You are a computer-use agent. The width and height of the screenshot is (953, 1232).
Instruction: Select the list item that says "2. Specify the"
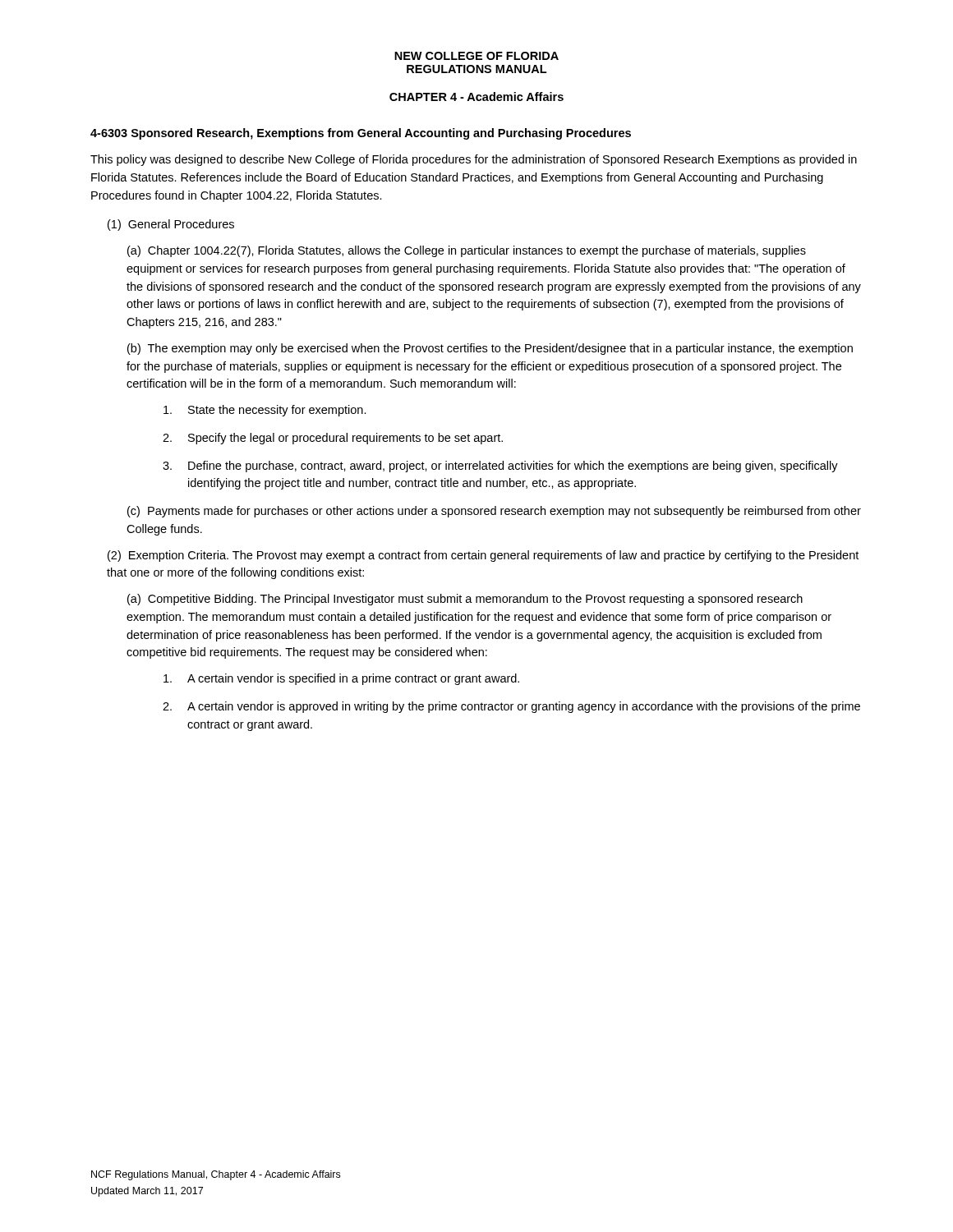click(x=333, y=438)
